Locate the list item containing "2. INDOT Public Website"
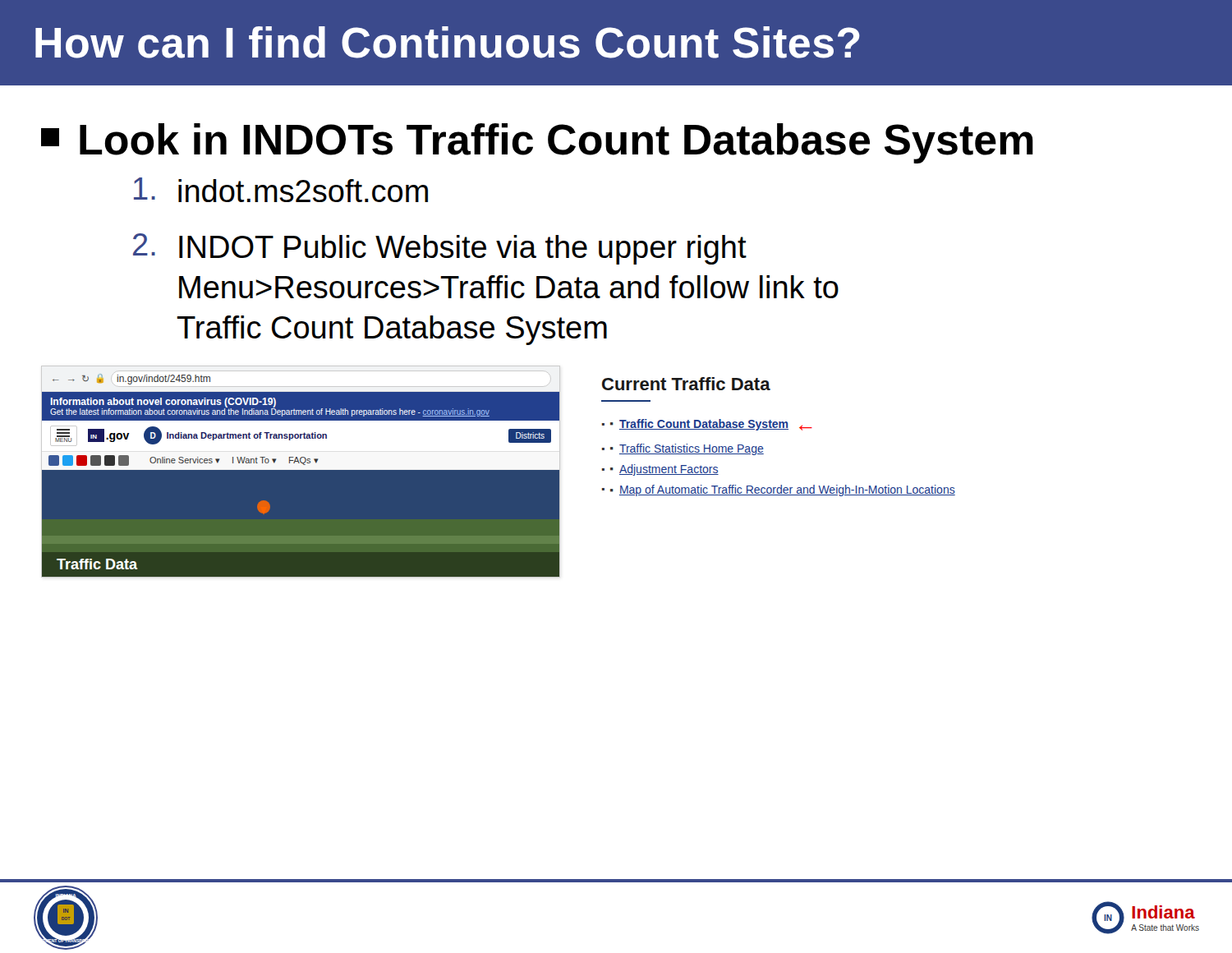The width and height of the screenshot is (1232, 953). point(485,288)
